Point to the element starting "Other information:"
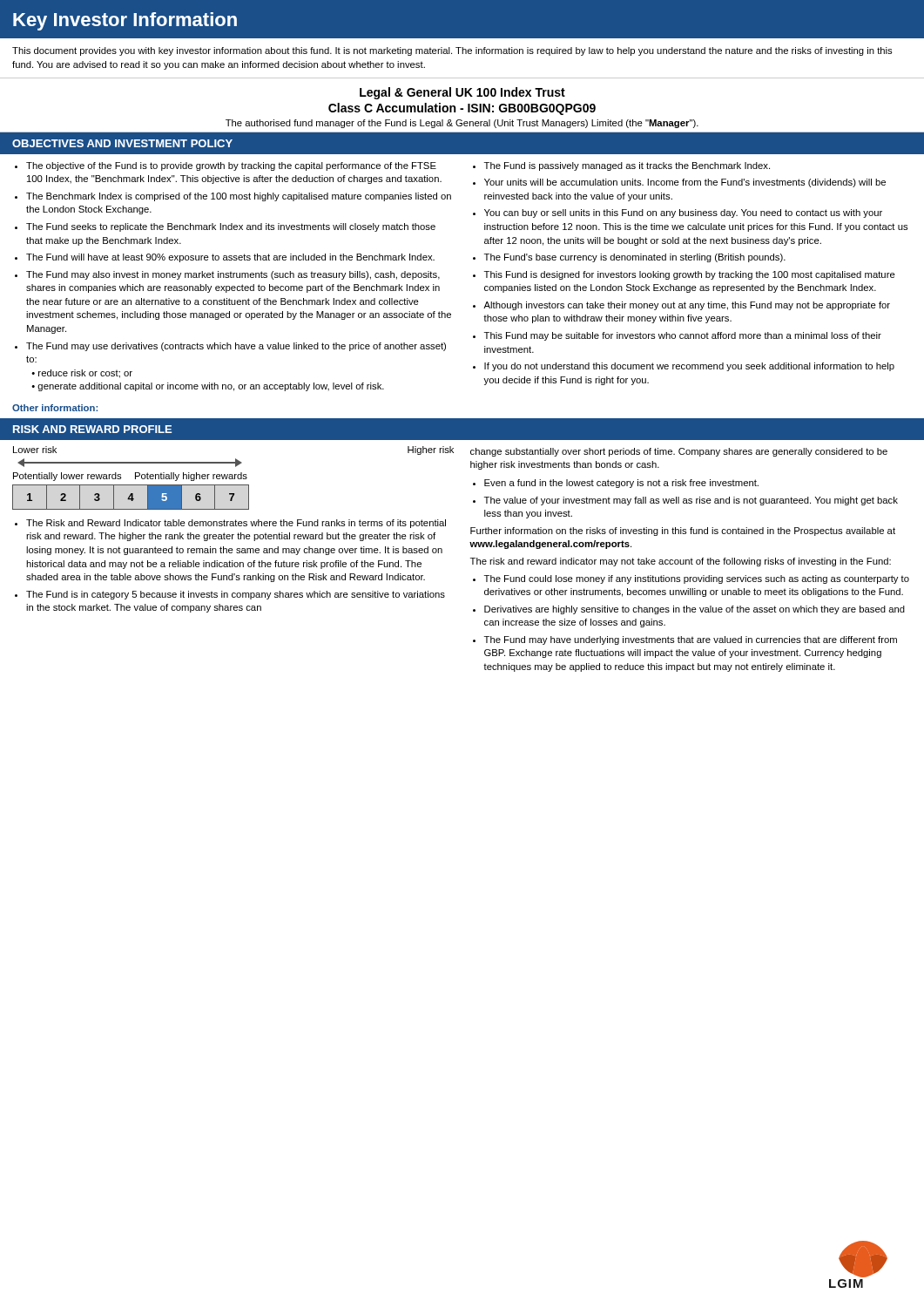 (55, 408)
